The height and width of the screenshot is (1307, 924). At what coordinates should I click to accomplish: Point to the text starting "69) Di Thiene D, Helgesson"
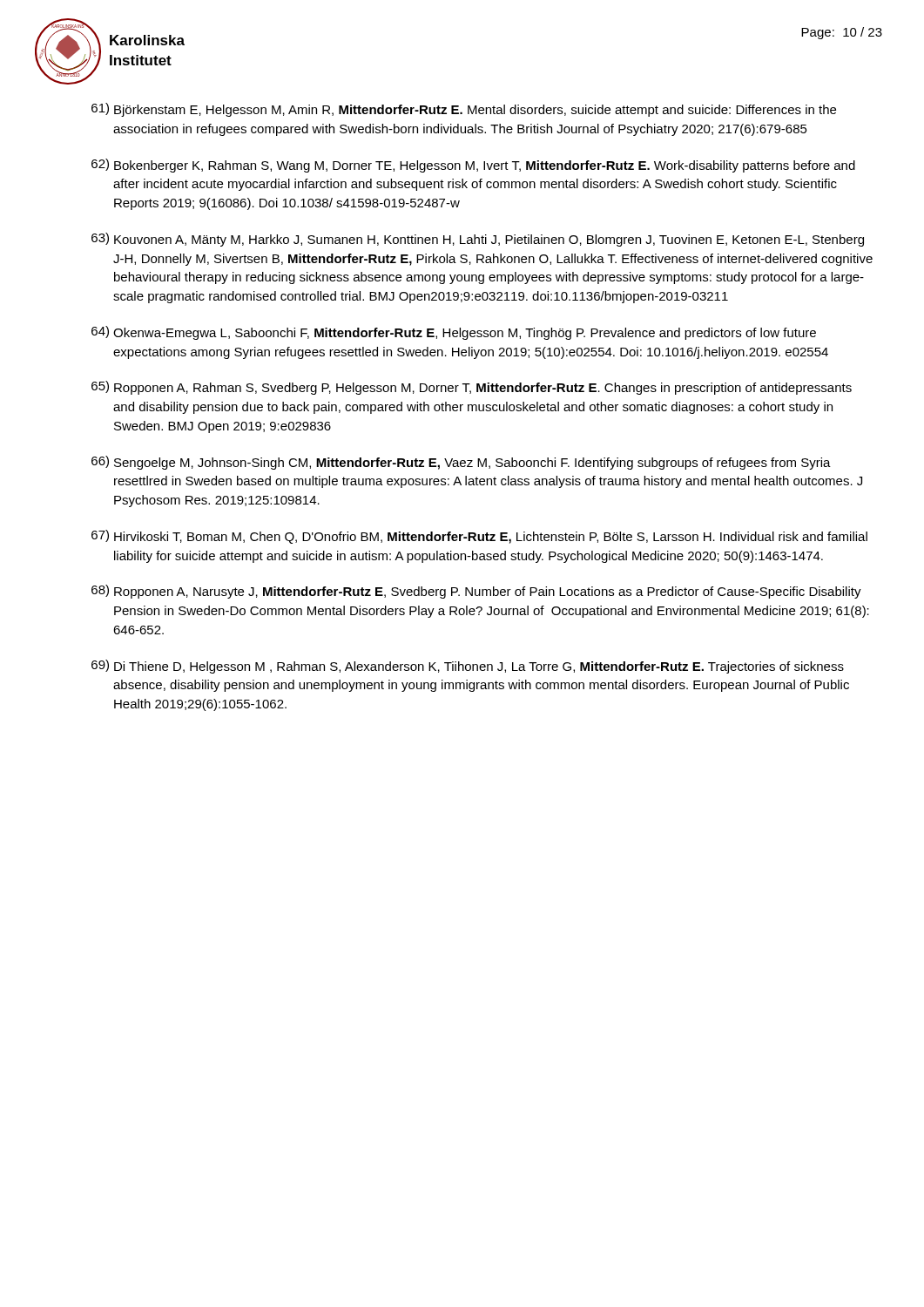pos(473,685)
